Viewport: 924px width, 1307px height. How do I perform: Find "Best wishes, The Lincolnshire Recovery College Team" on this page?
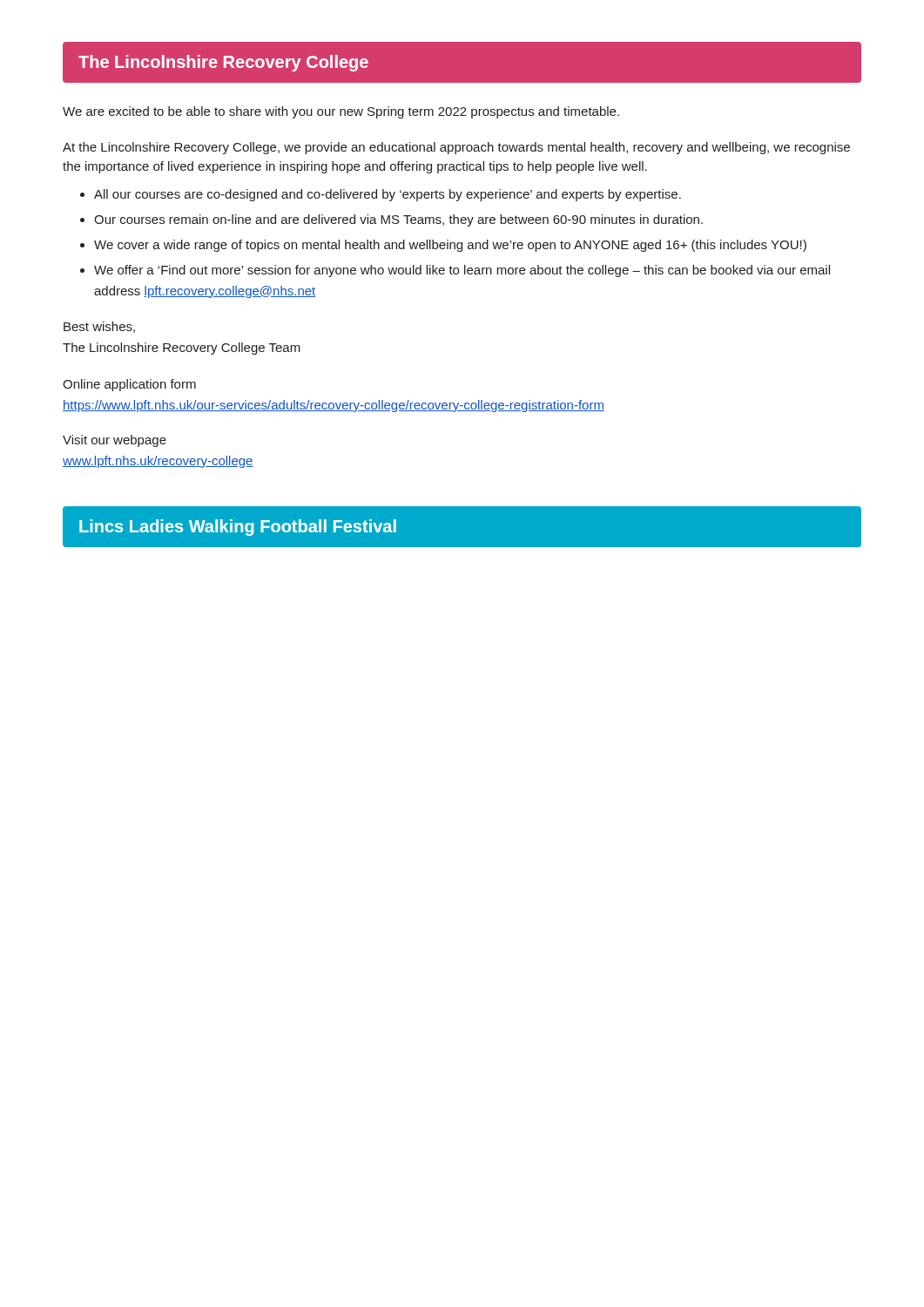pyautogui.click(x=182, y=337)
